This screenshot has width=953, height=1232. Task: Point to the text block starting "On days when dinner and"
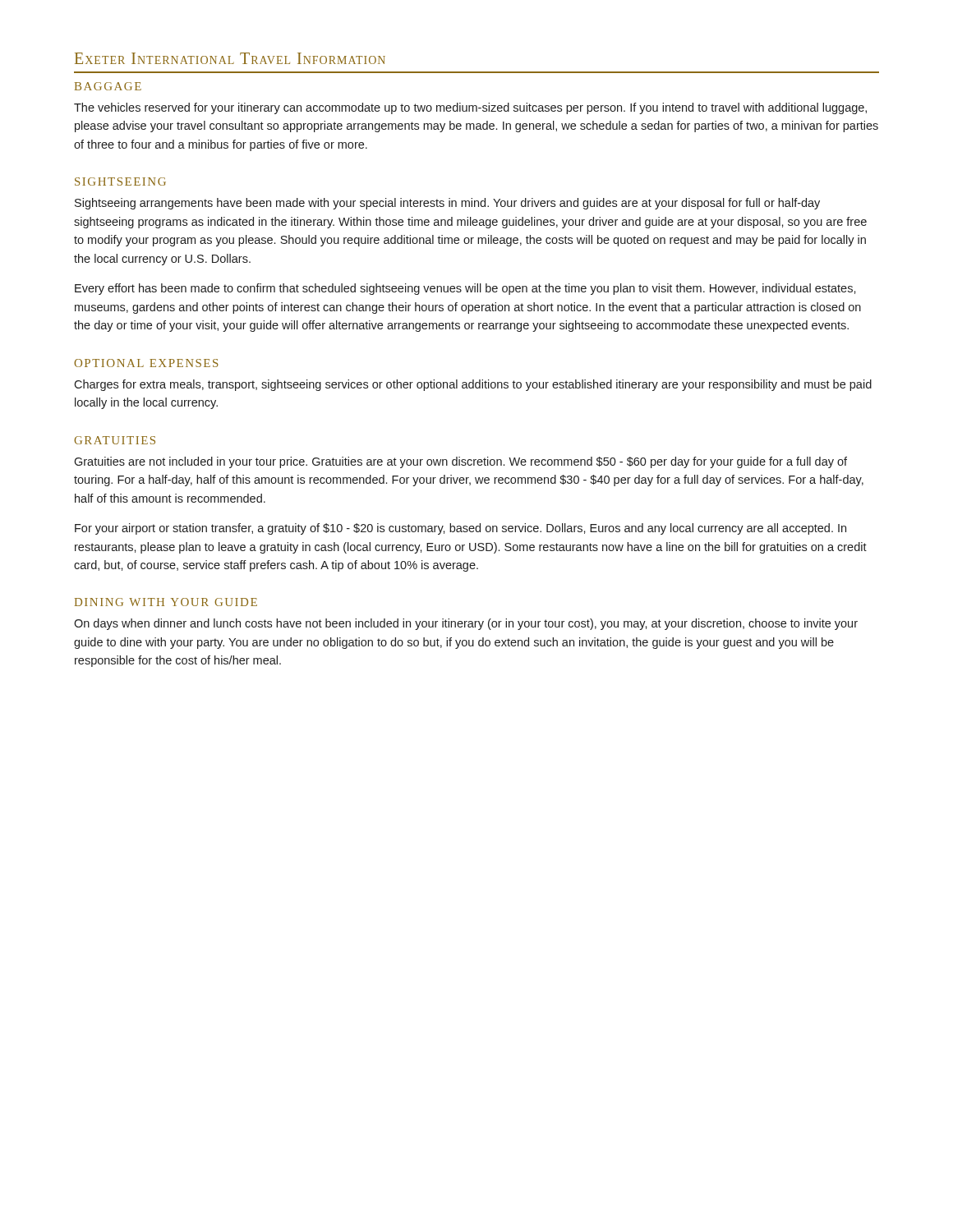[x=476, y=642]
